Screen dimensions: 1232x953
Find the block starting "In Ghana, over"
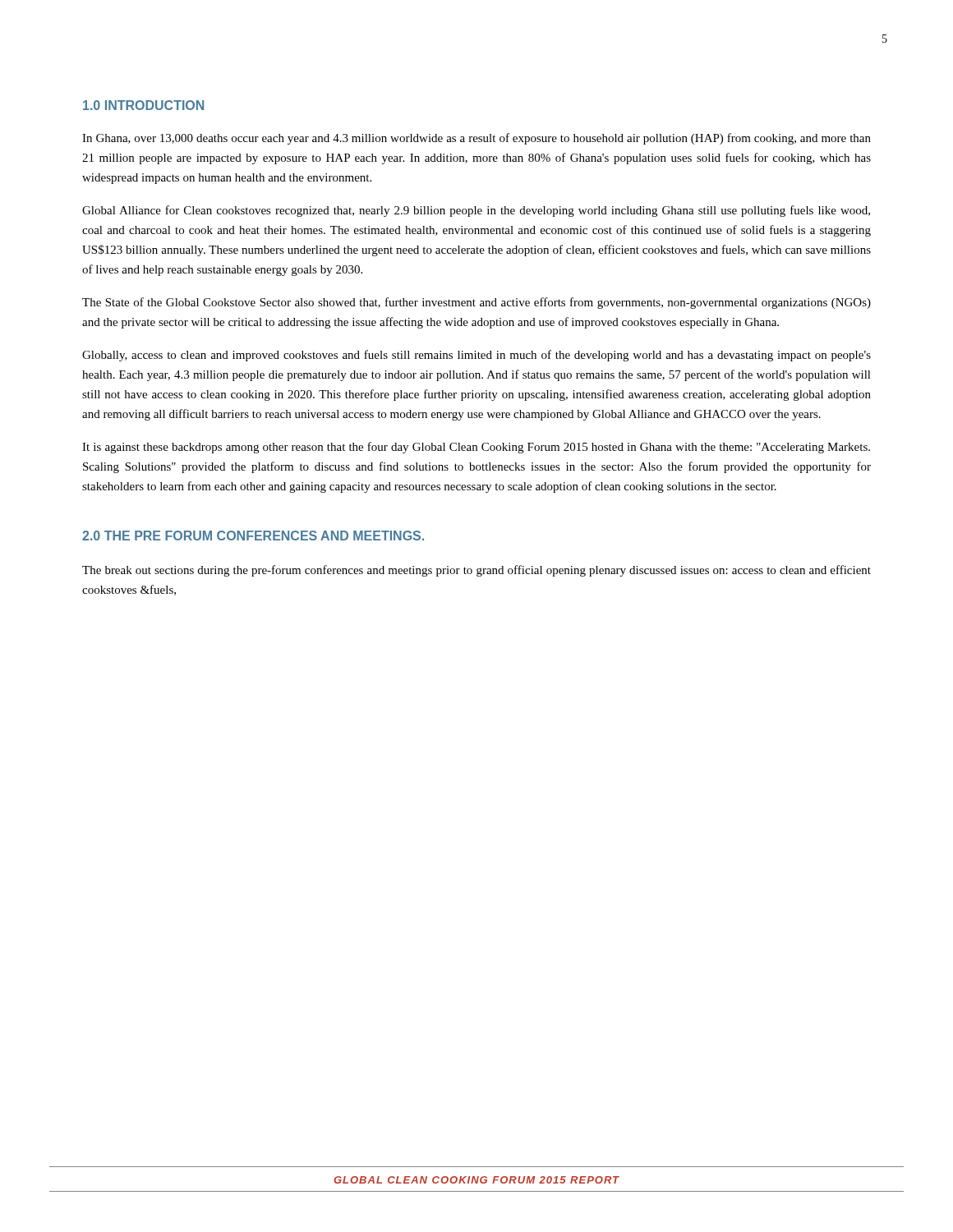(x=476, y=158)
